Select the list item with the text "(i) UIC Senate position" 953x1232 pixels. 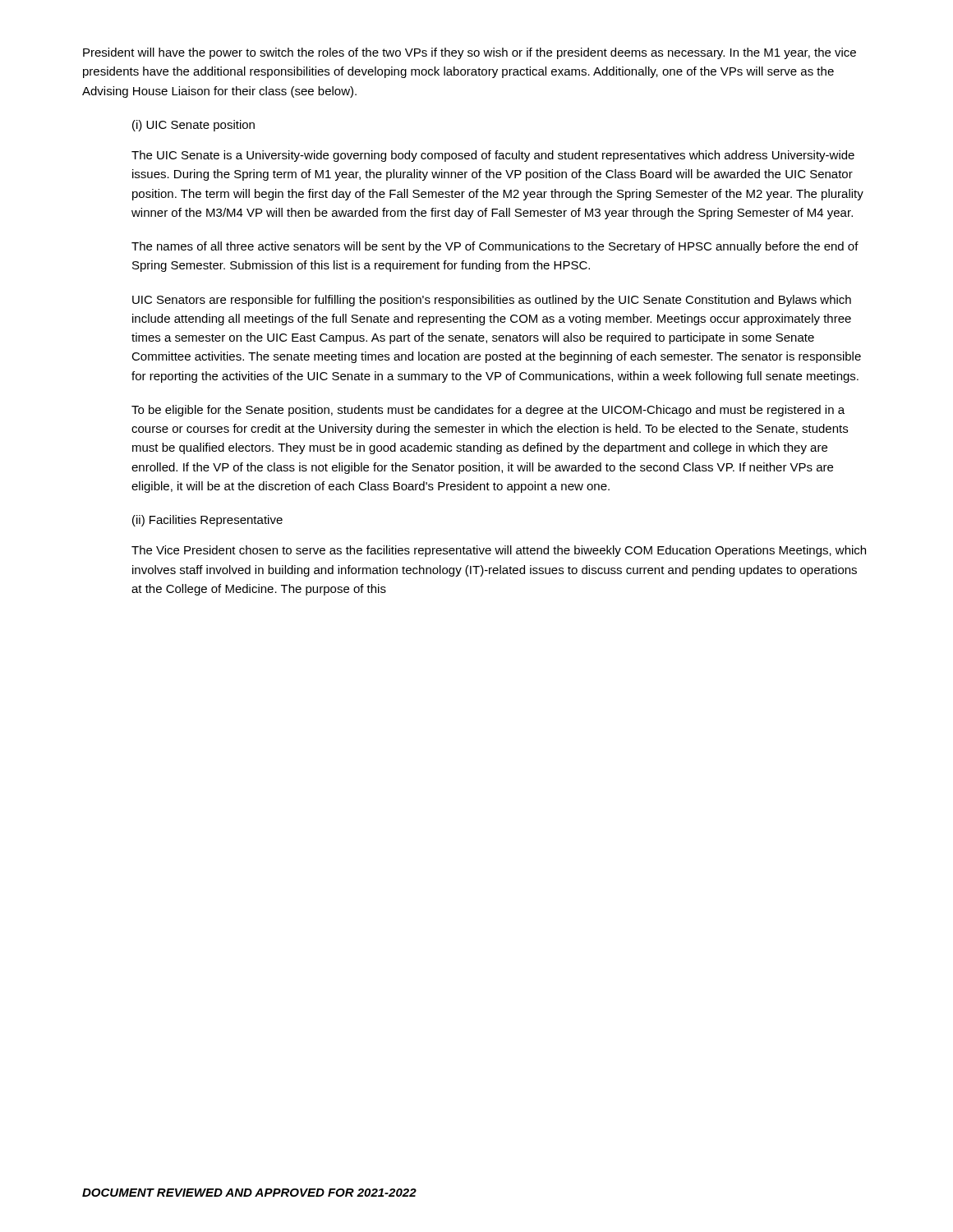pyautogui.click(x=193, y=124)
